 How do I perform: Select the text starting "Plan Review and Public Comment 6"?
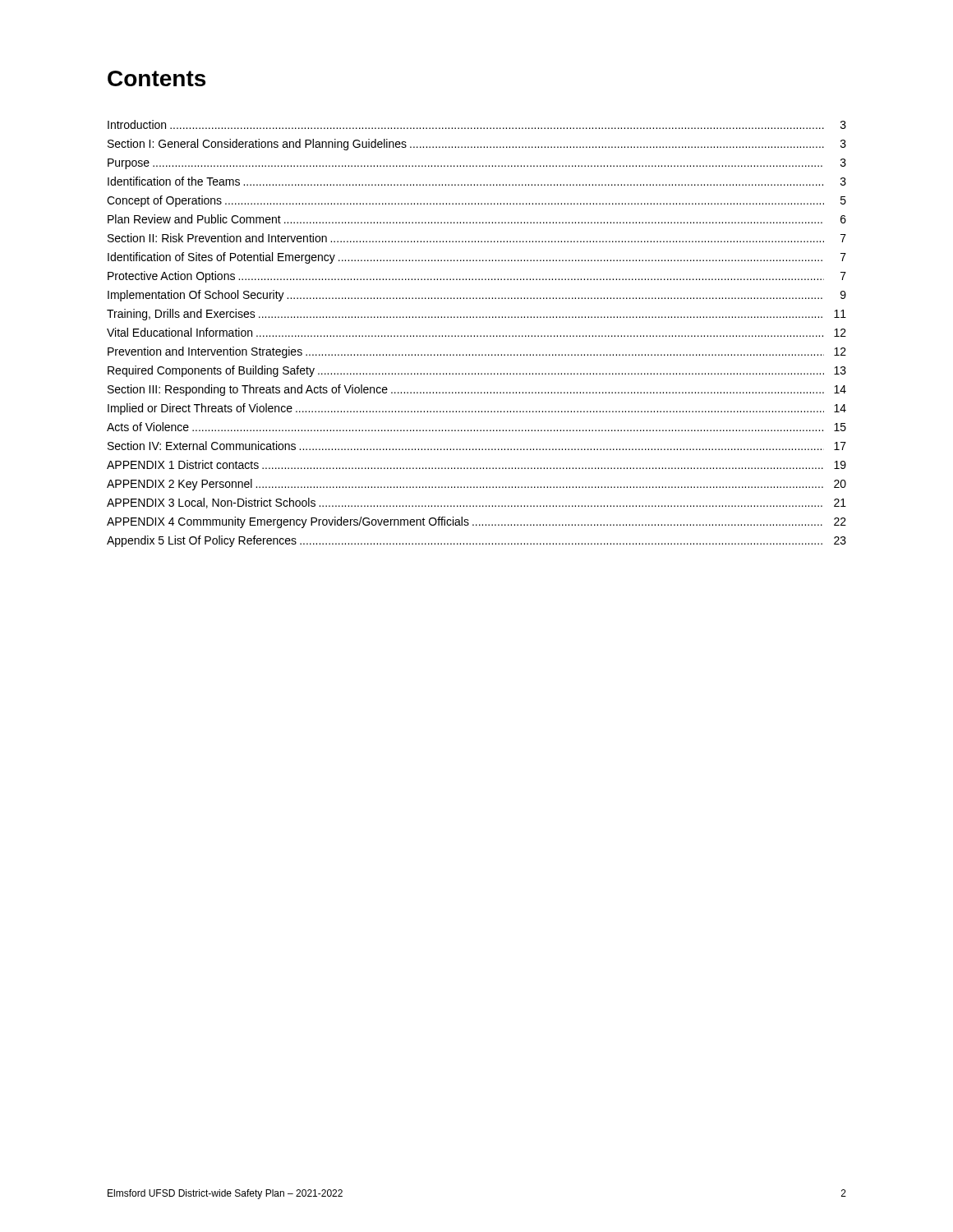tap(476, 219)
